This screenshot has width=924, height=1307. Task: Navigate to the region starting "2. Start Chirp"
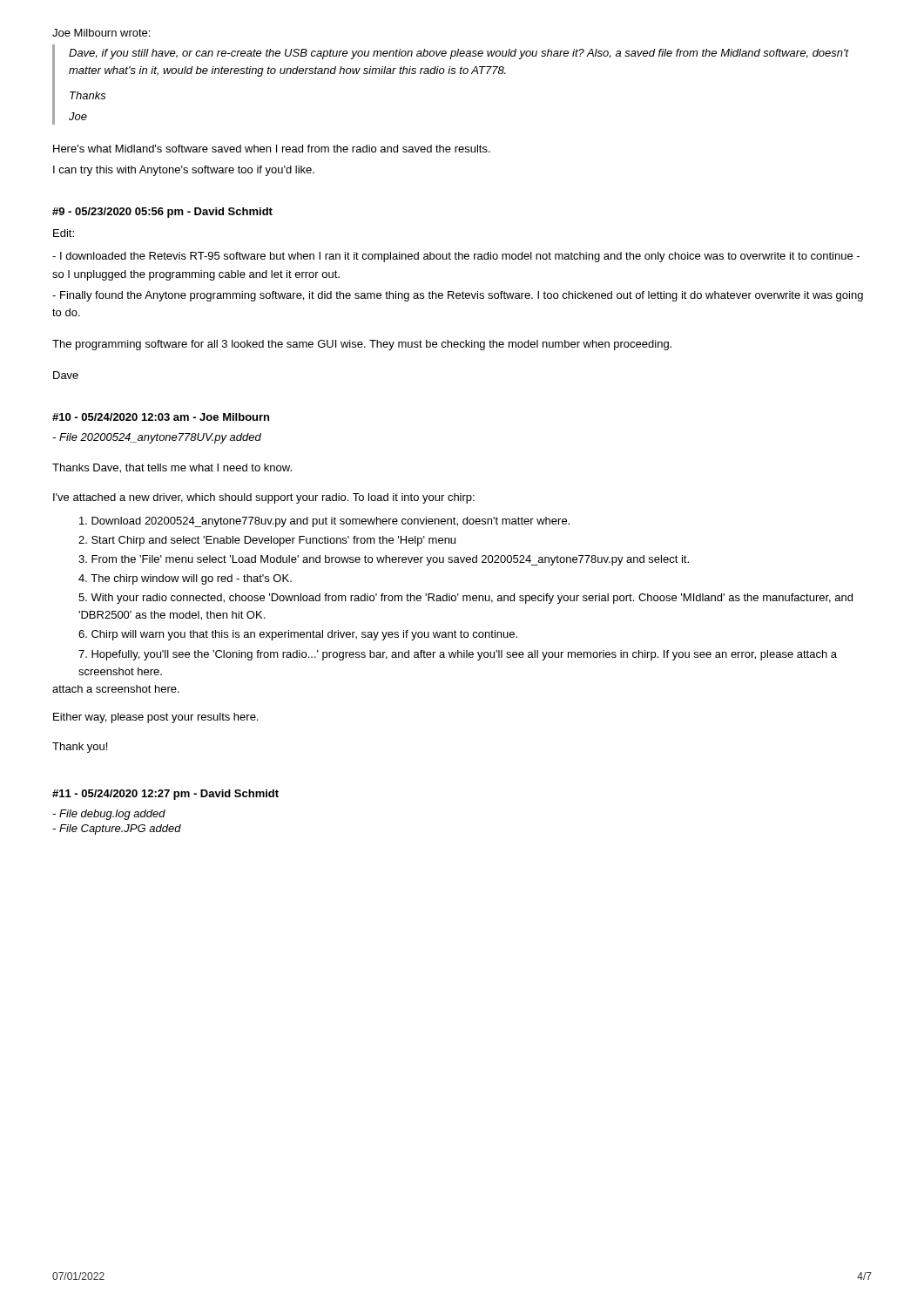click(267, 540)
